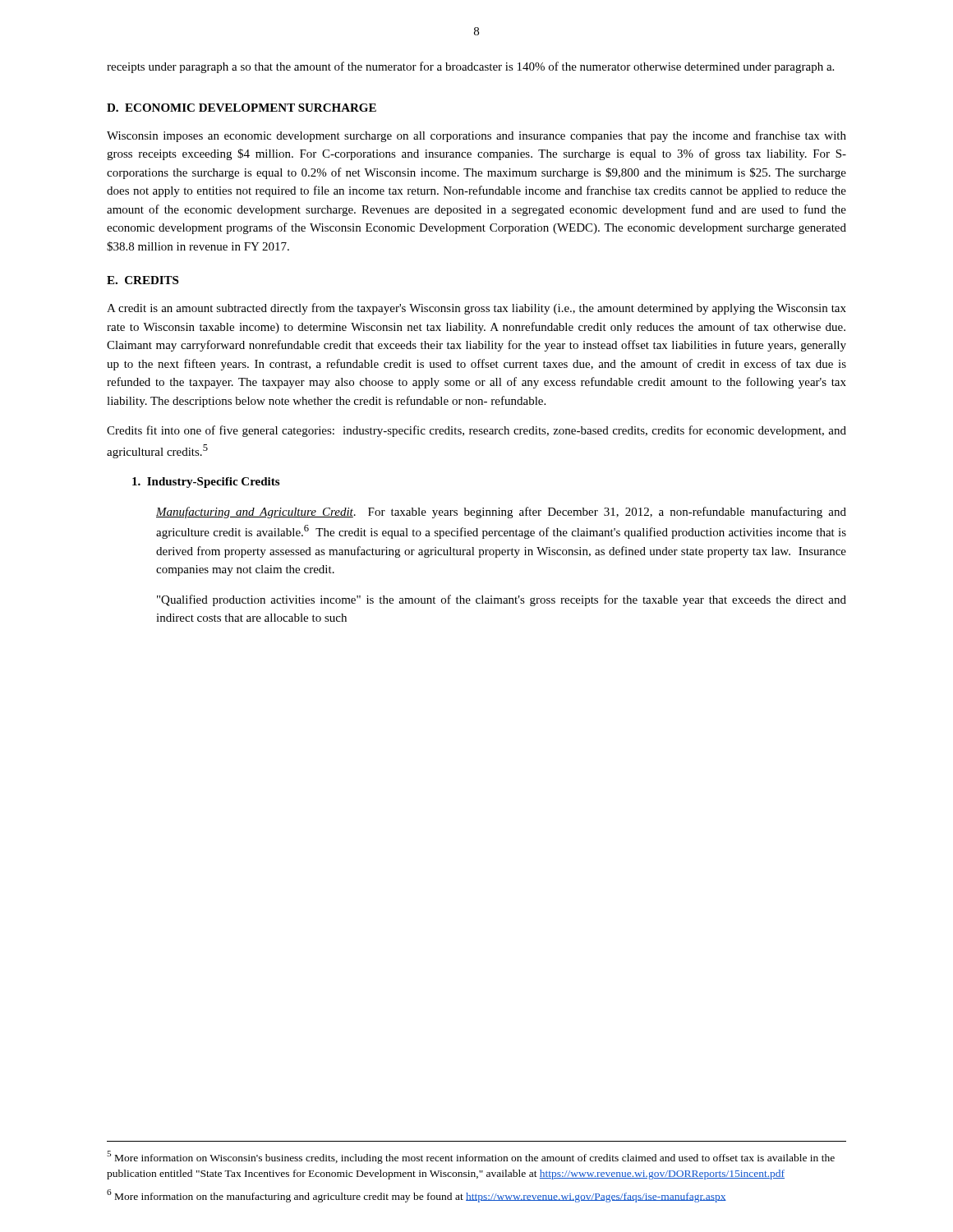This screenshot has width=953, height=1232.
Task: Navigate to the block starting "5 More information"
Action: (476, 1175)
